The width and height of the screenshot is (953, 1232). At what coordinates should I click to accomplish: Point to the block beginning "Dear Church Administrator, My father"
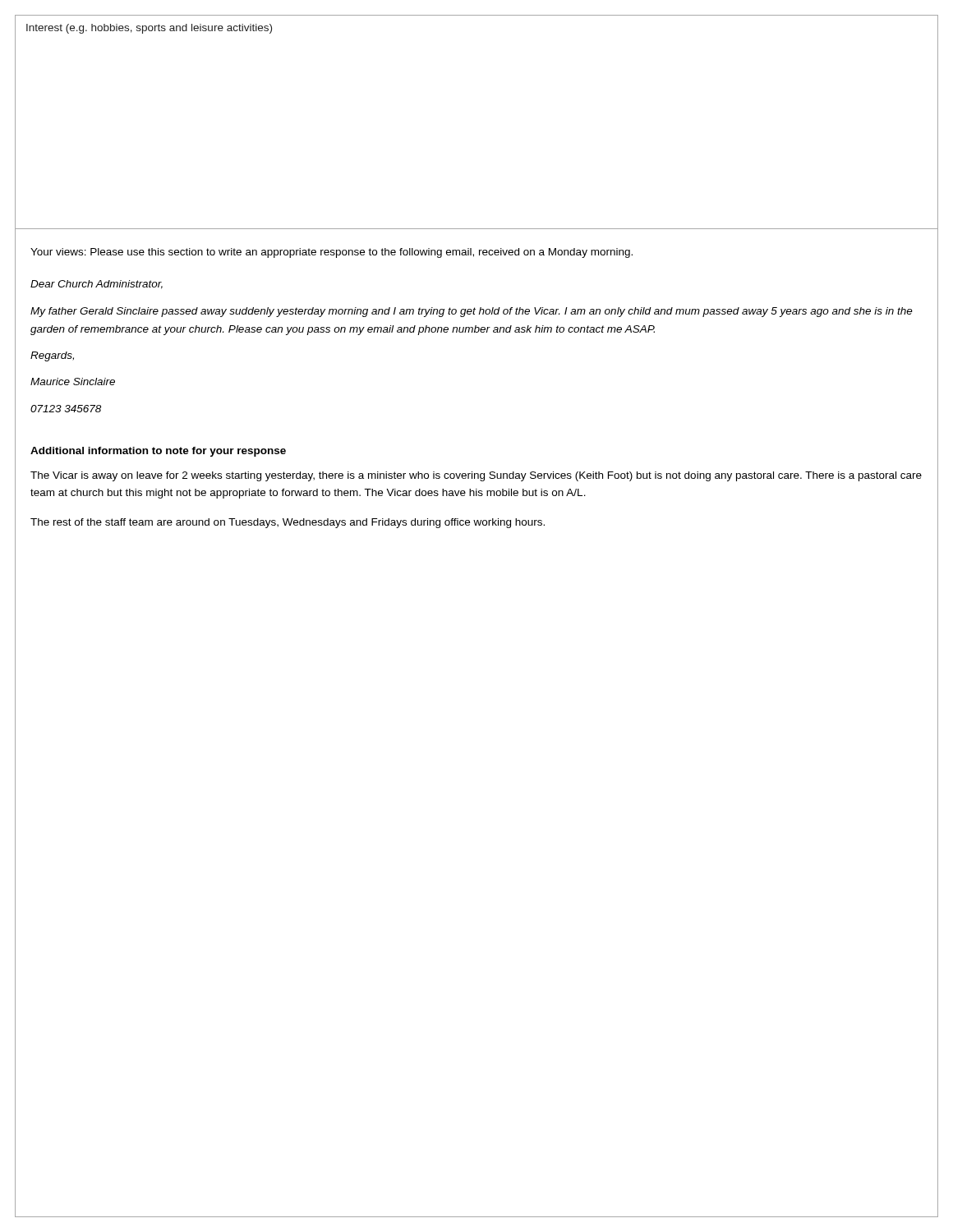(x=97, y=285)
